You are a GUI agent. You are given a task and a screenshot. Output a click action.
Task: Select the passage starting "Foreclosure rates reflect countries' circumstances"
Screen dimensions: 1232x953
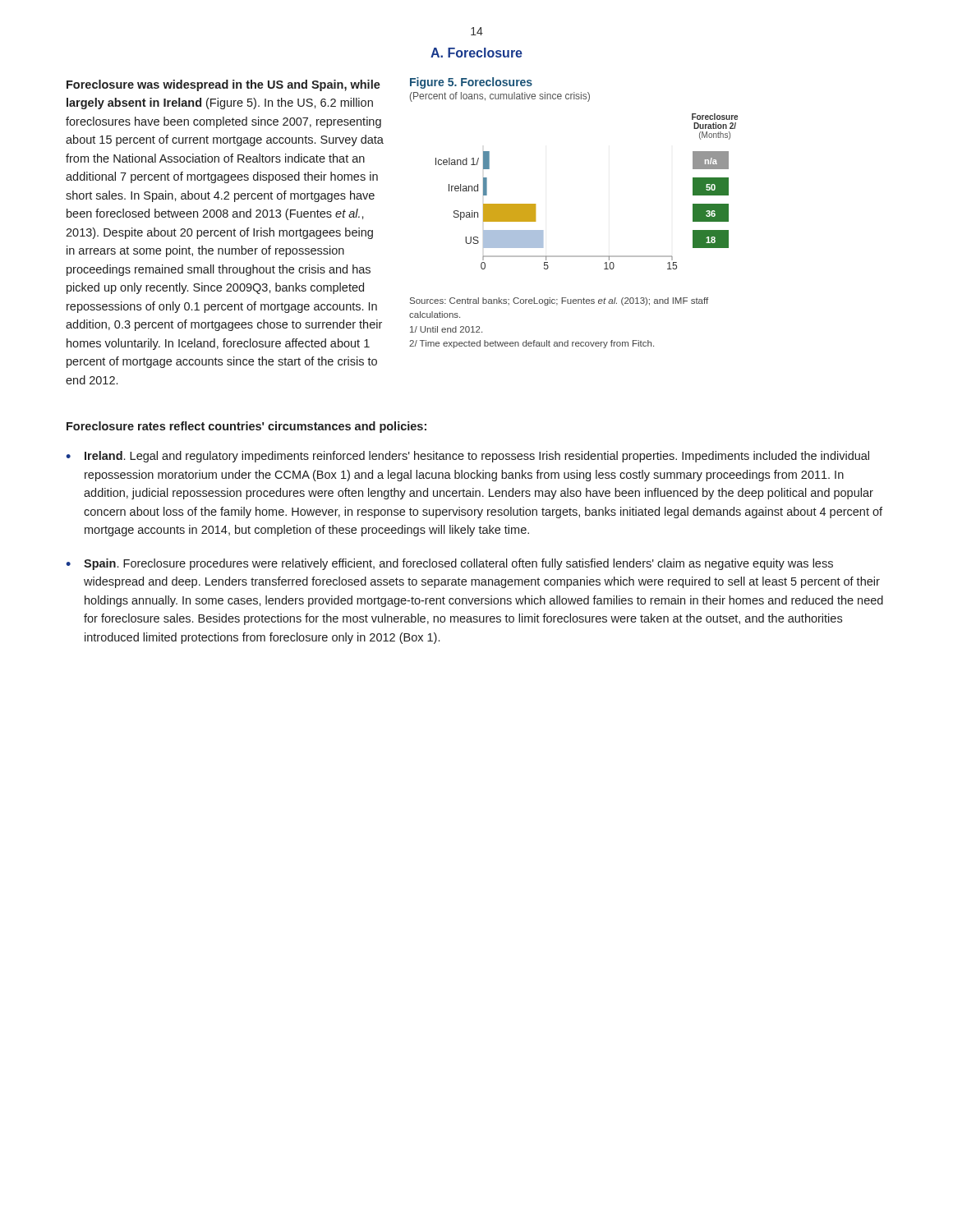click(x=247, y=426)
